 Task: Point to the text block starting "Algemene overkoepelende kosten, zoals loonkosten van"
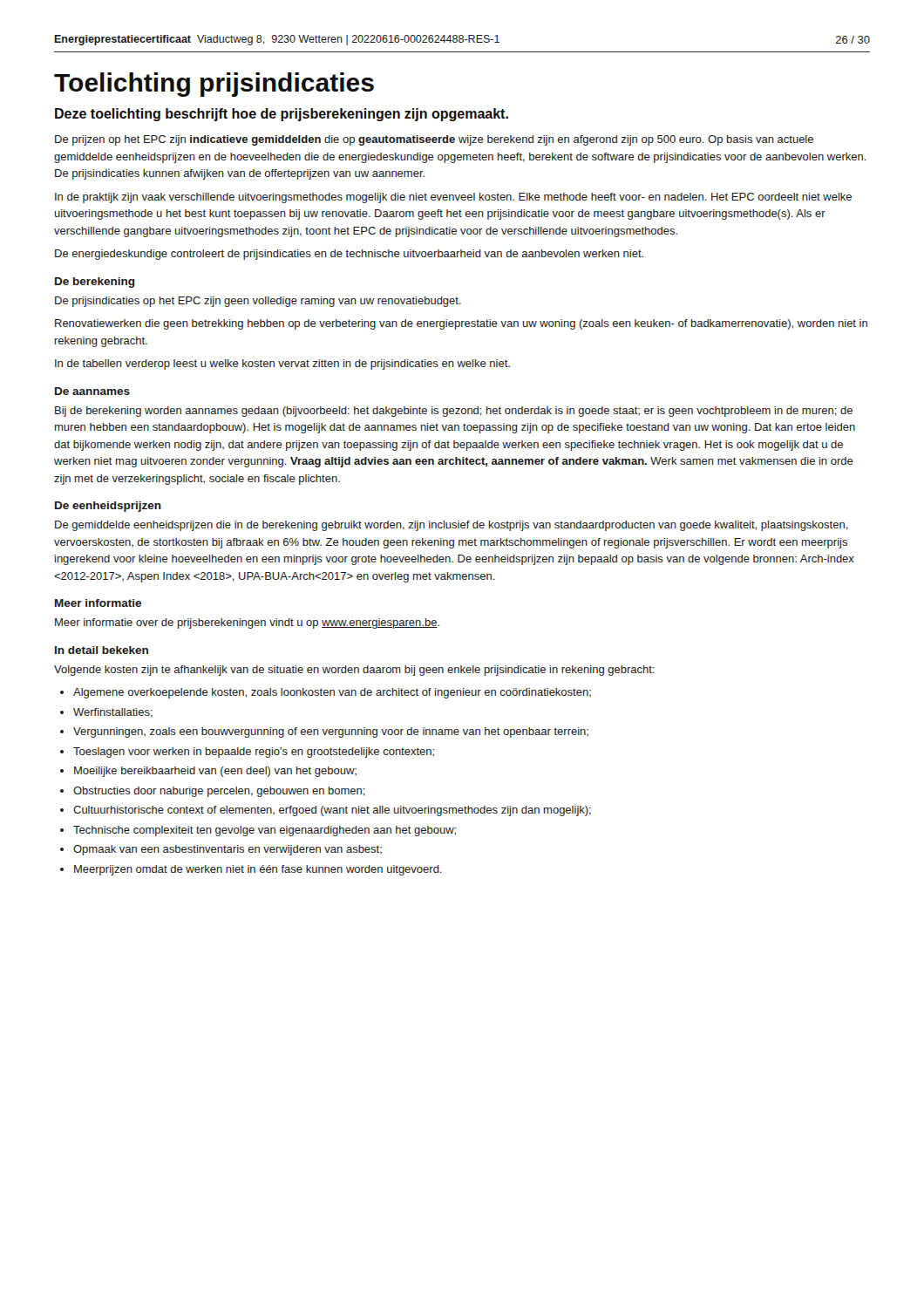[x=462, y=692]
